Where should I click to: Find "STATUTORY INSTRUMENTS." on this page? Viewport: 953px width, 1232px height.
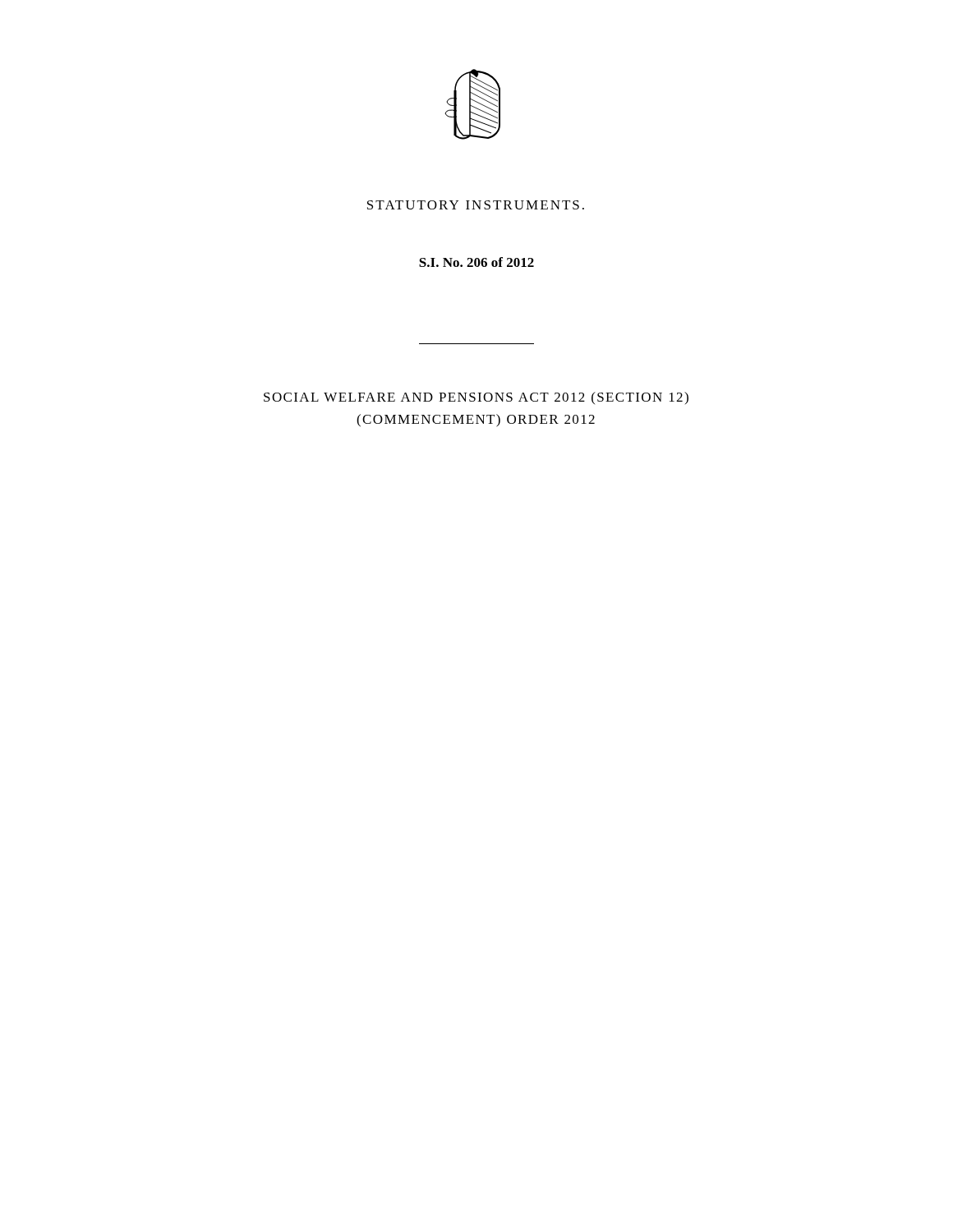[x=476, y=205]
